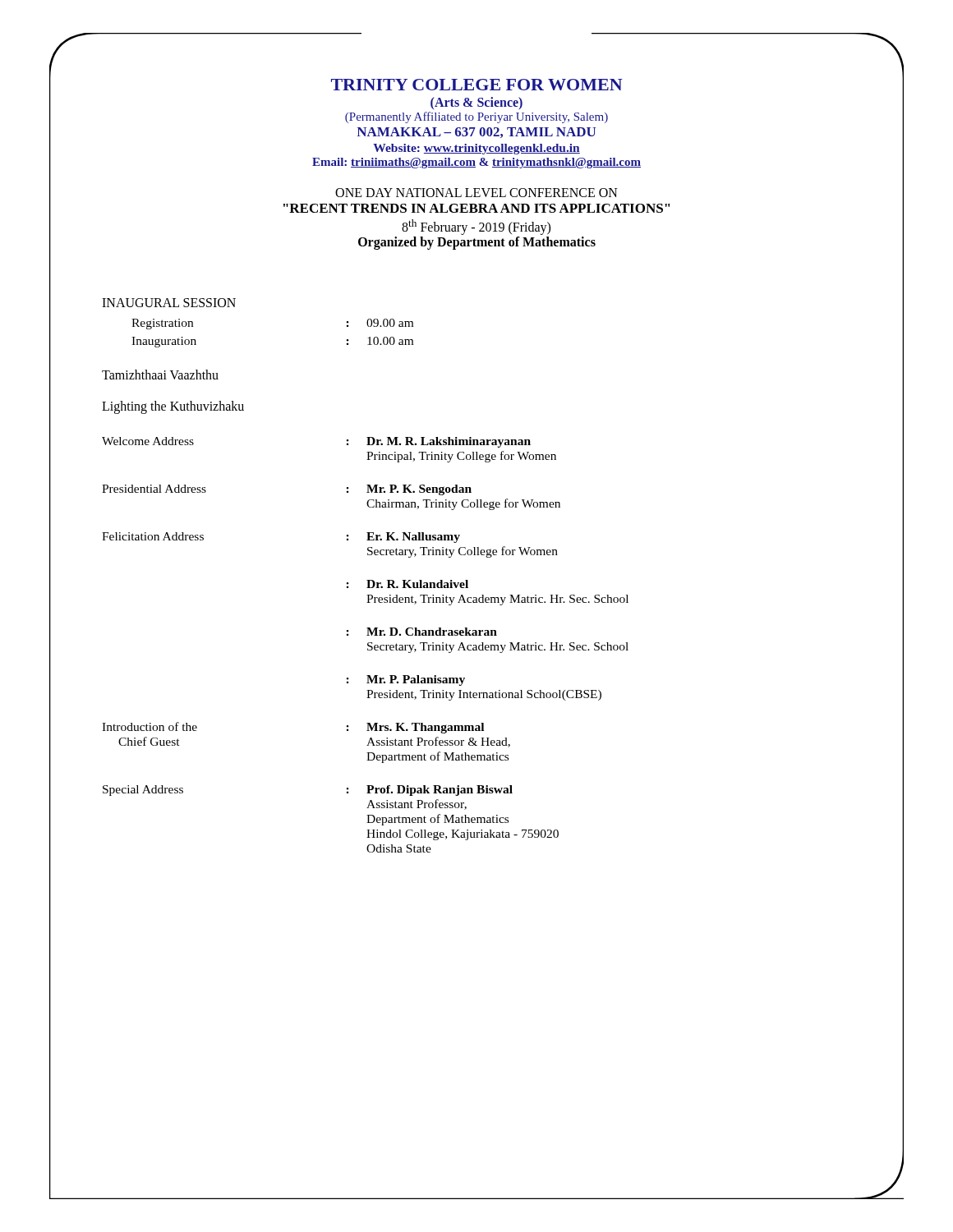Find the list item that reads "Dr. R. Kulandaivel President, Trinity Academy"
Screen dimensions: 1232x953
pyautogui.click(x=498, y=591)
